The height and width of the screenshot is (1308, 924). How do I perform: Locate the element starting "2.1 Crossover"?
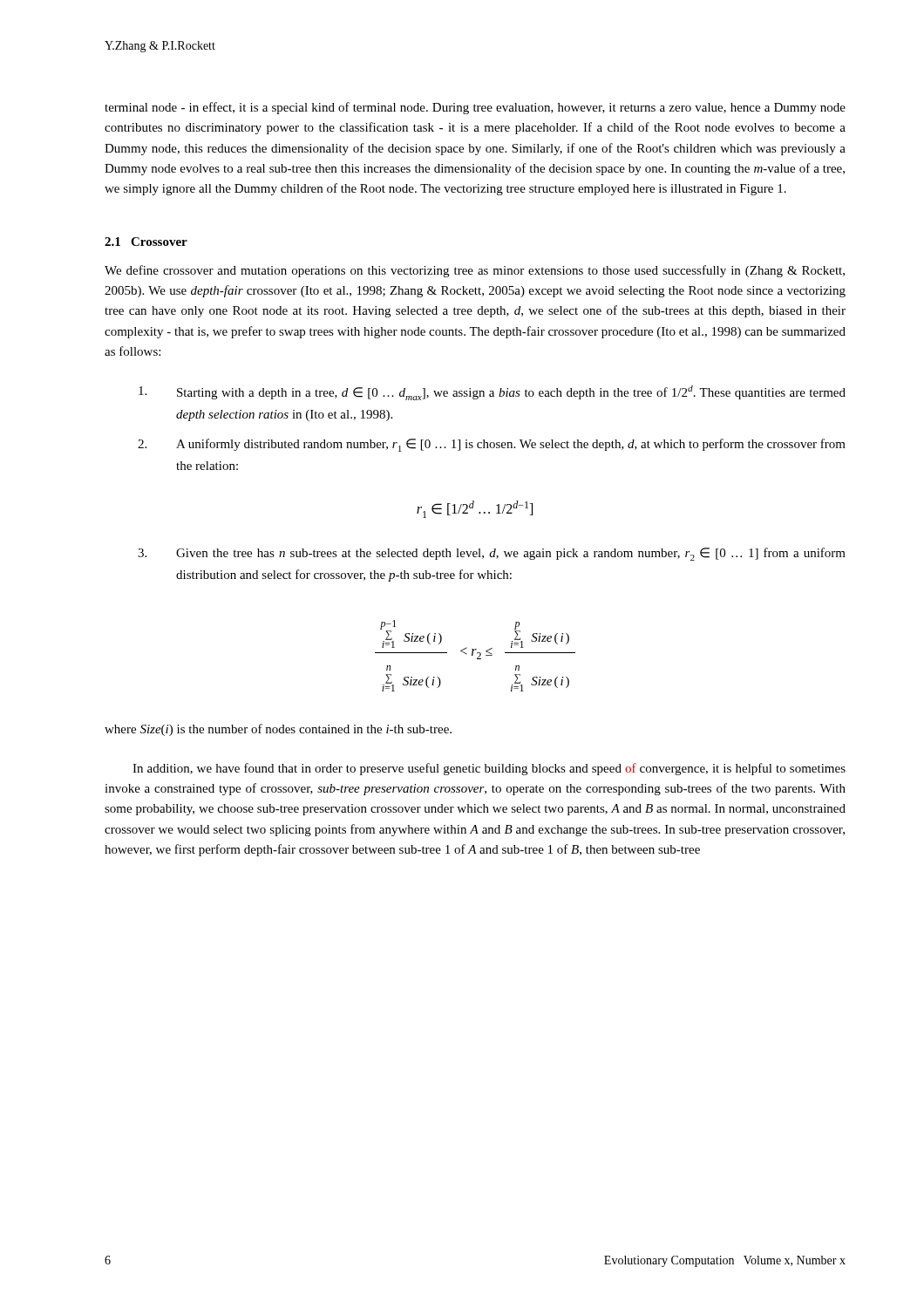(x=146, y=242)
